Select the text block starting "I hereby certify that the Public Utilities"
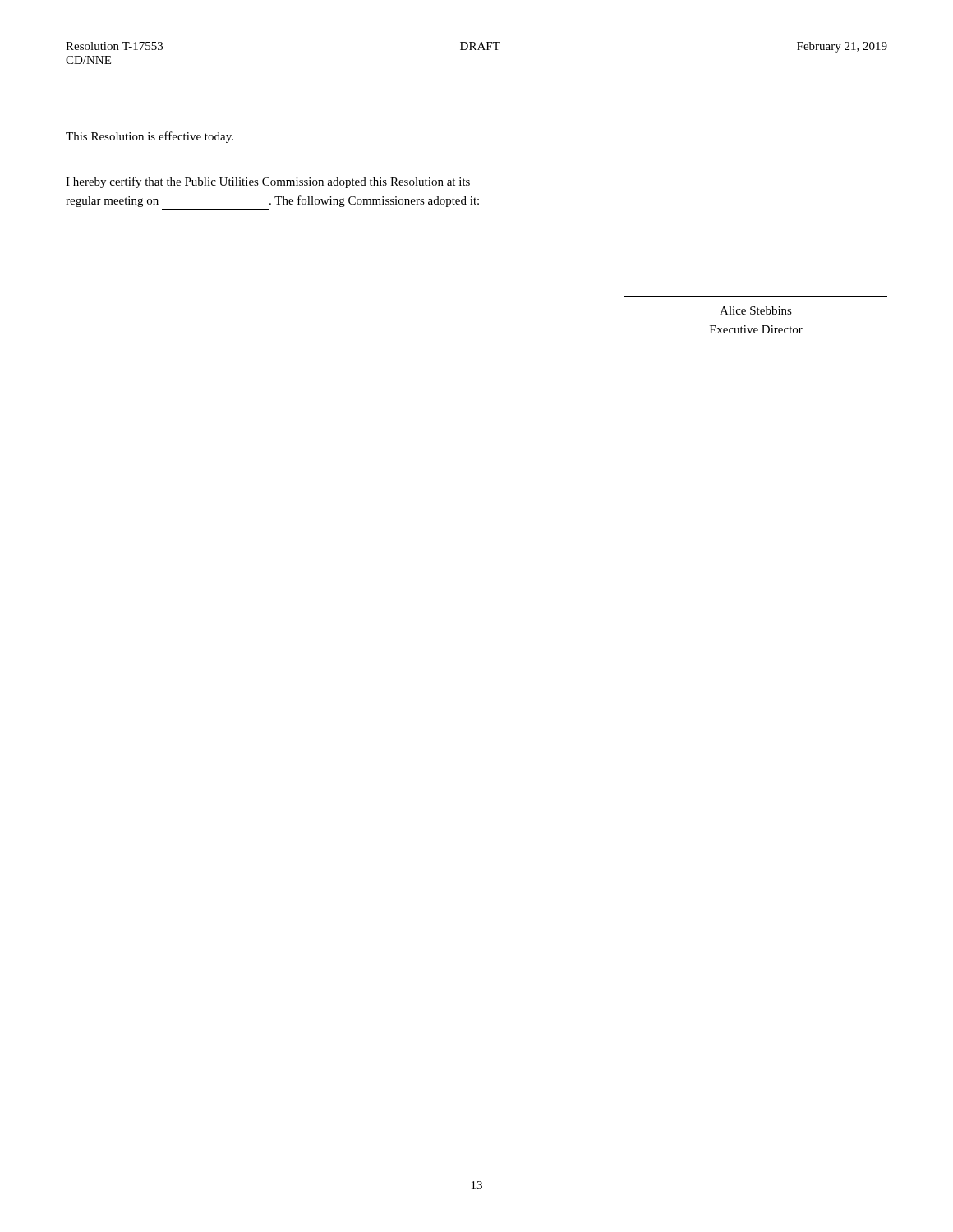The width and height of the screenshot is (953, 1232). (273, 192)
